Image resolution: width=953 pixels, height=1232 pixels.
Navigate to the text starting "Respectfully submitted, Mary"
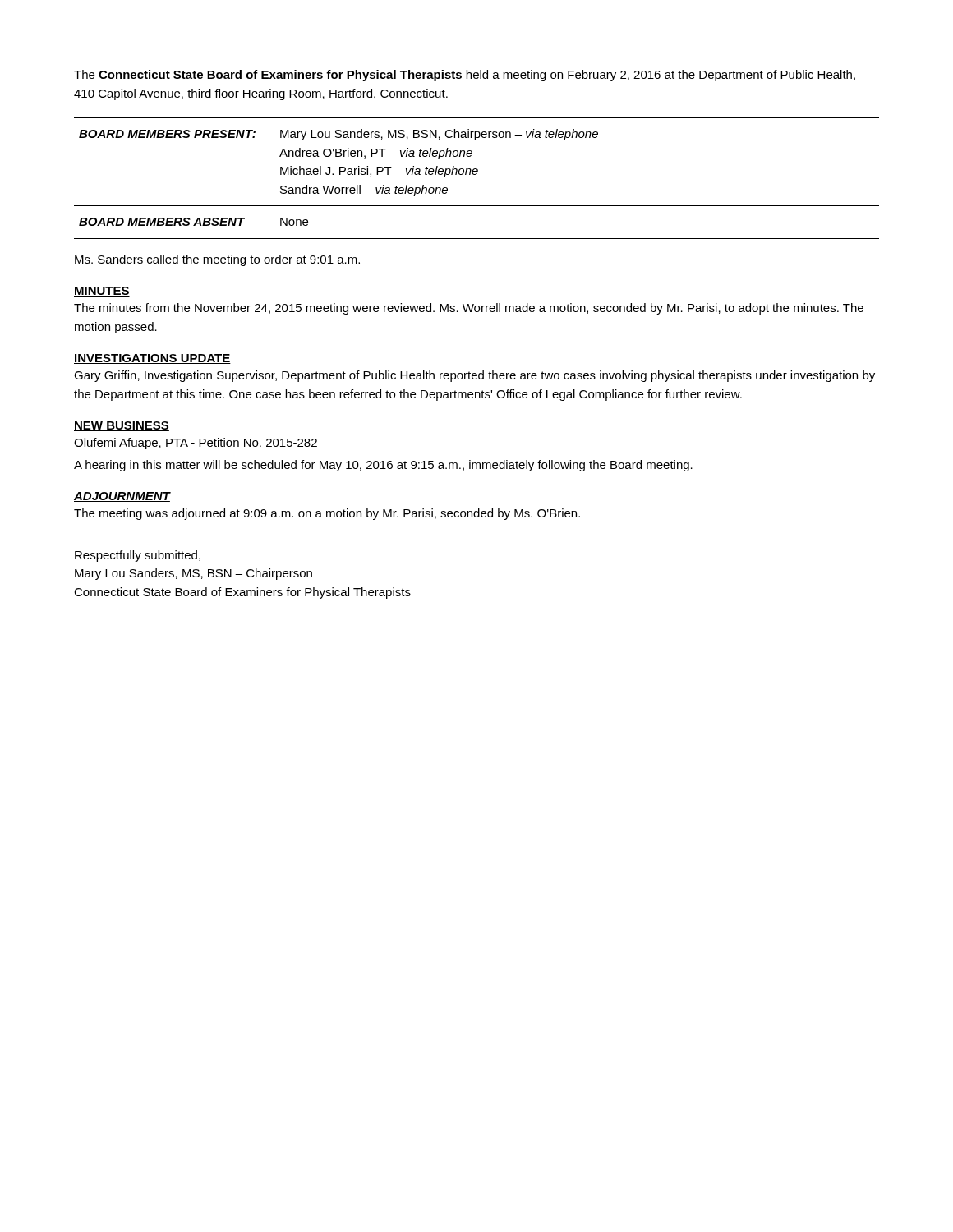tap(242, 573)
